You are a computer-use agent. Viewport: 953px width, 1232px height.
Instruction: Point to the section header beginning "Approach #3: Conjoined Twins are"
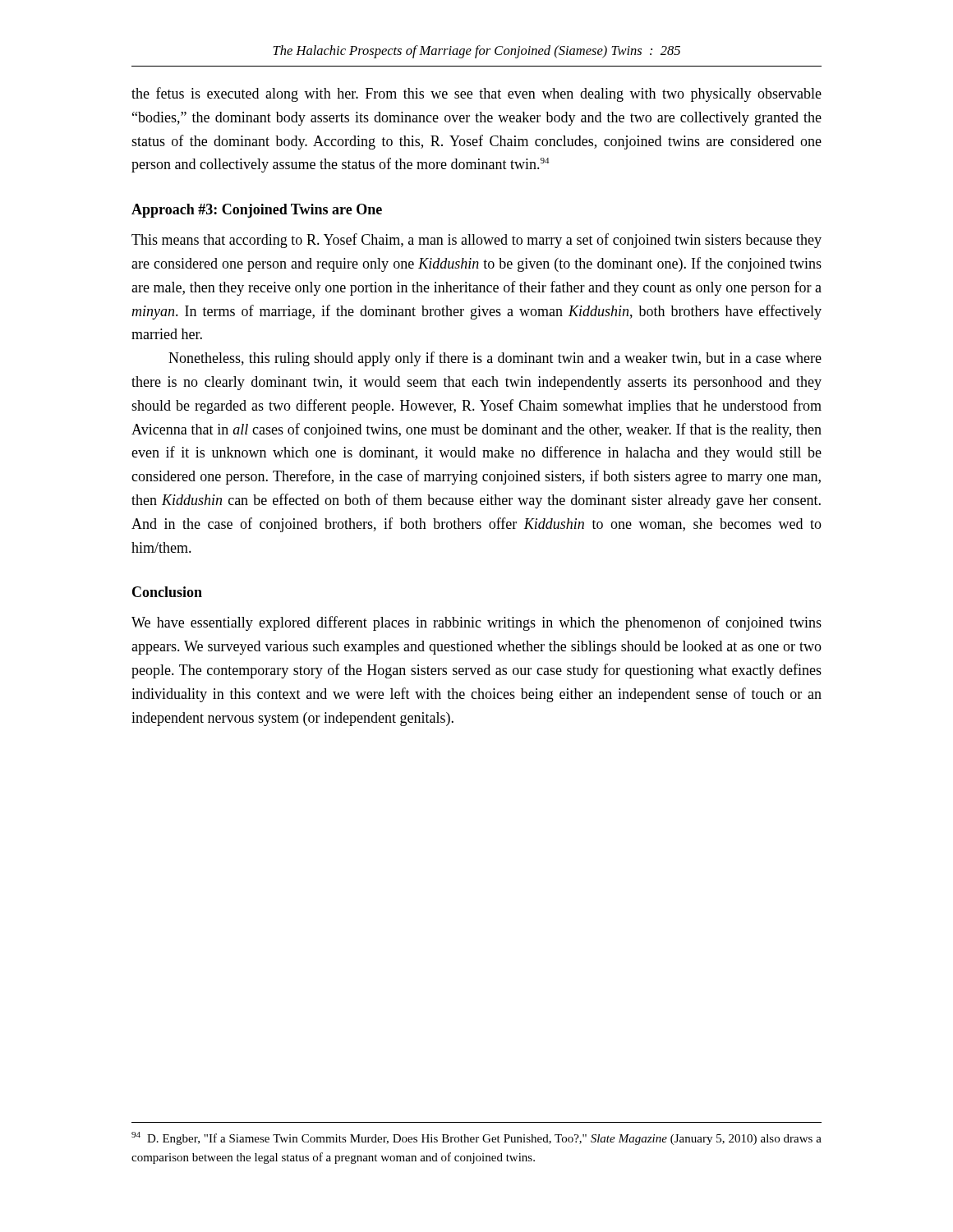pos(257,210)
